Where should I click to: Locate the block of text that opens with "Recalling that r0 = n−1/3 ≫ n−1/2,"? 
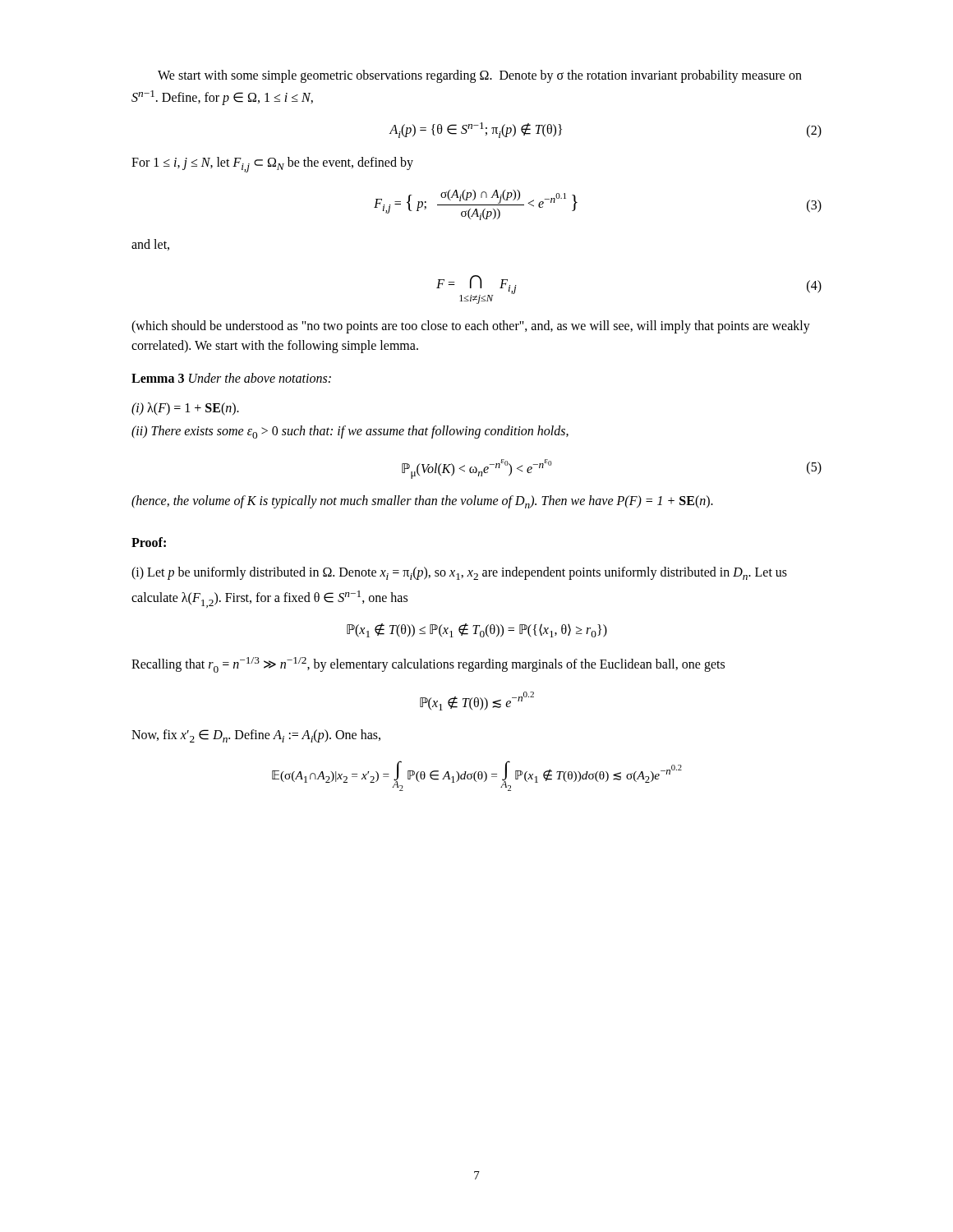[476, 665]
